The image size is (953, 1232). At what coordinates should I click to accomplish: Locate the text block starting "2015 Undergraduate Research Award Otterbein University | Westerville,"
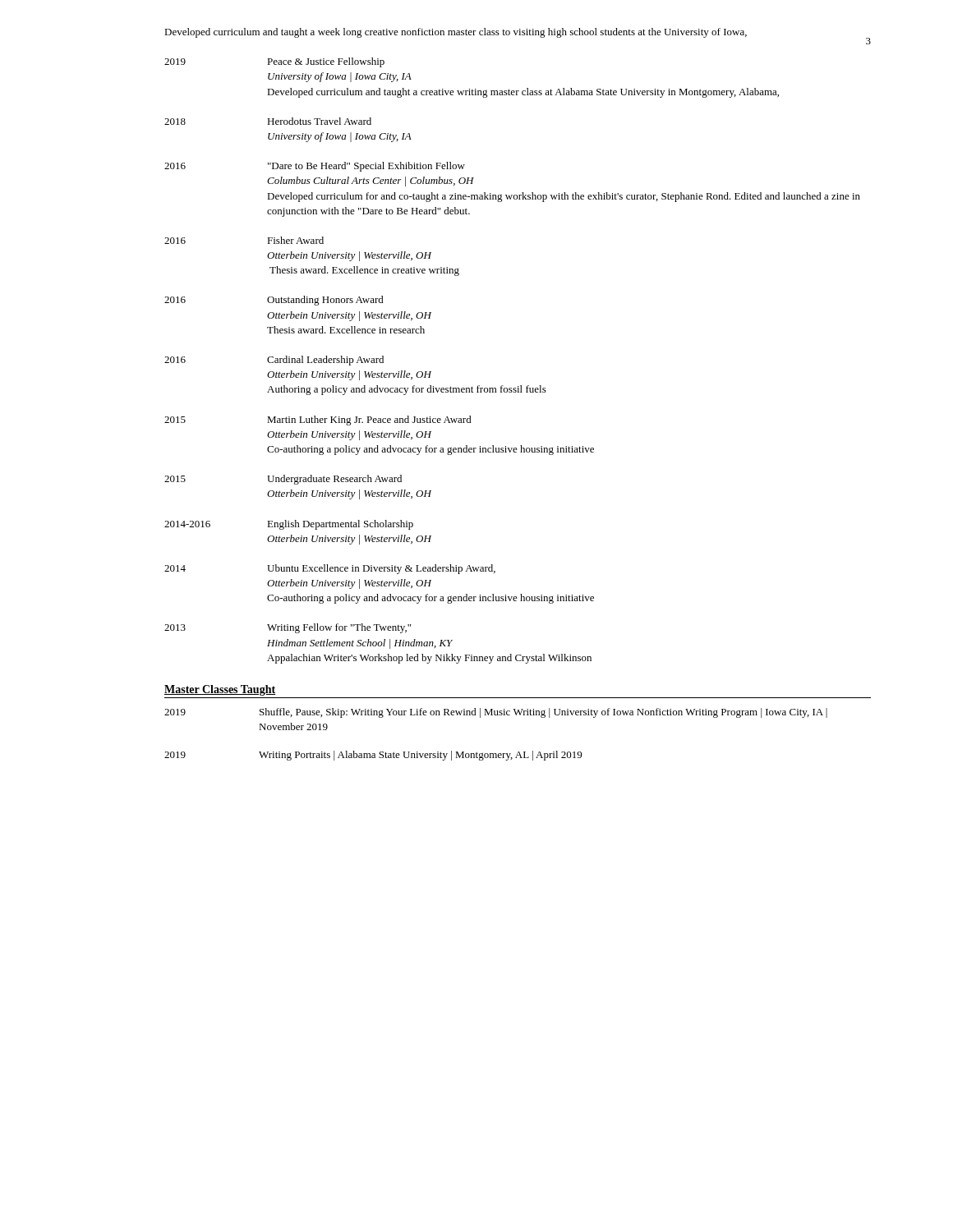(283, 480)
